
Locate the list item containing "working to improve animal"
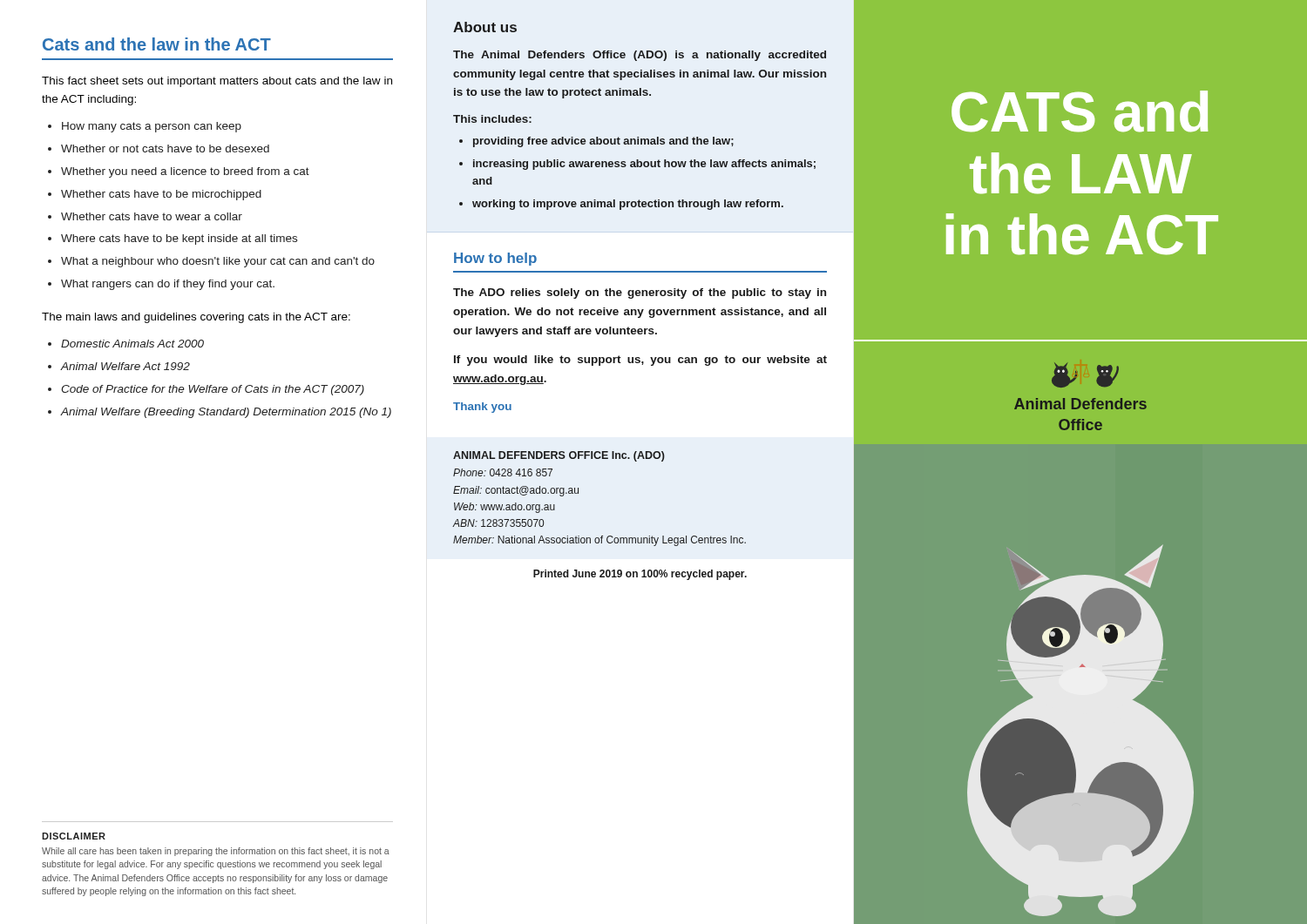[628, 204]
